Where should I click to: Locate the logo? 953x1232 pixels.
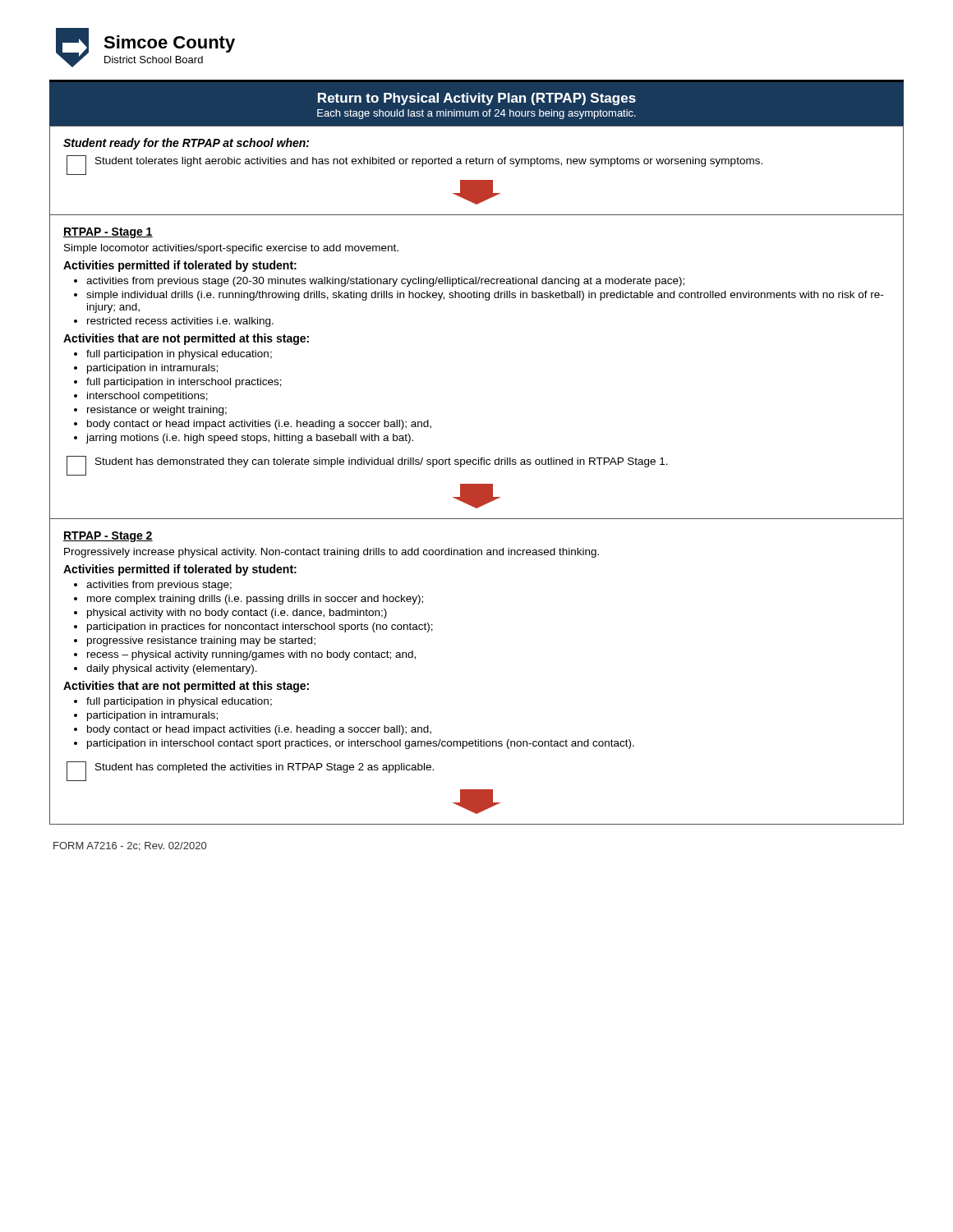72,49
